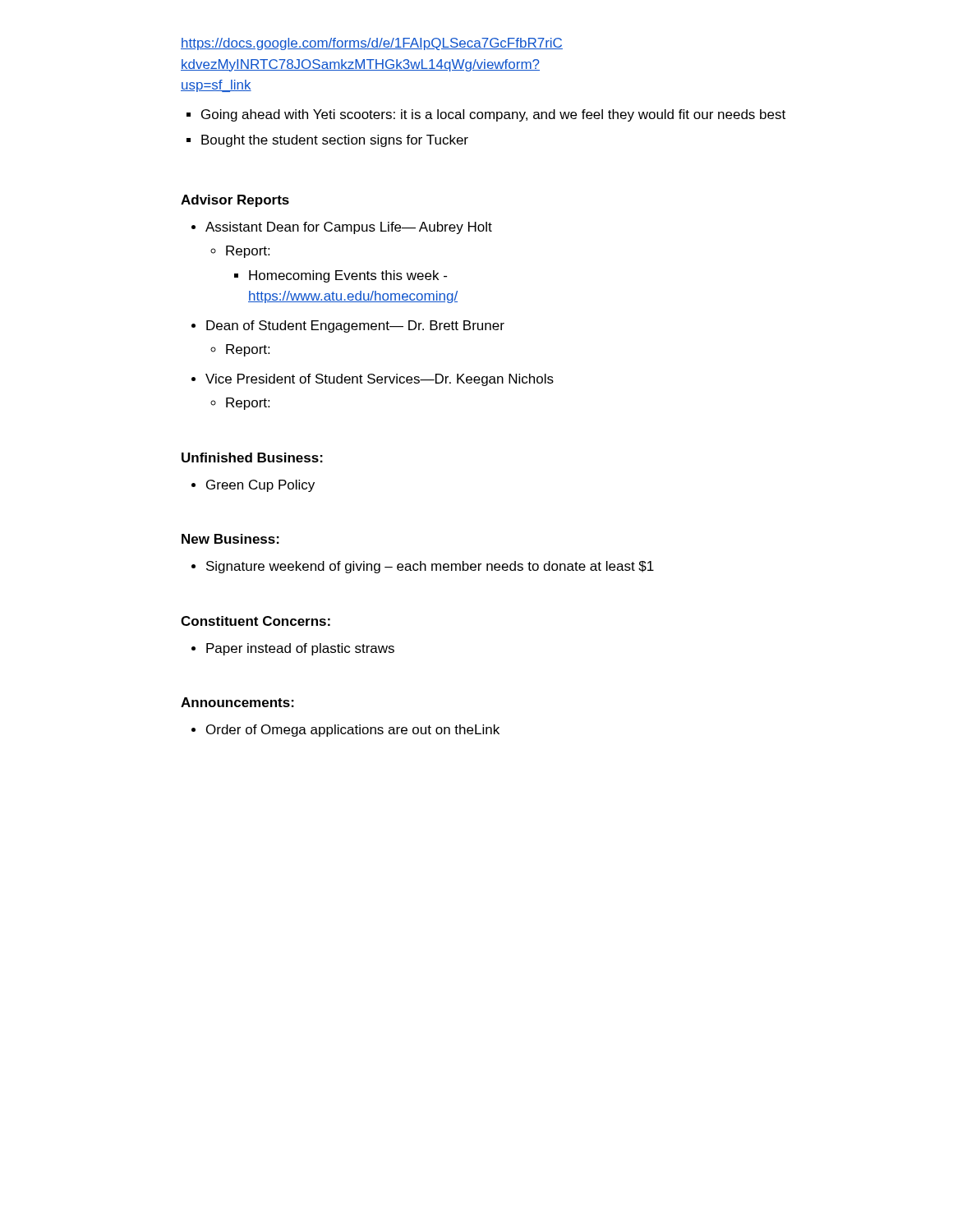
Task: Click where it says "Green Cup Policy"
Action: (260, 485)
